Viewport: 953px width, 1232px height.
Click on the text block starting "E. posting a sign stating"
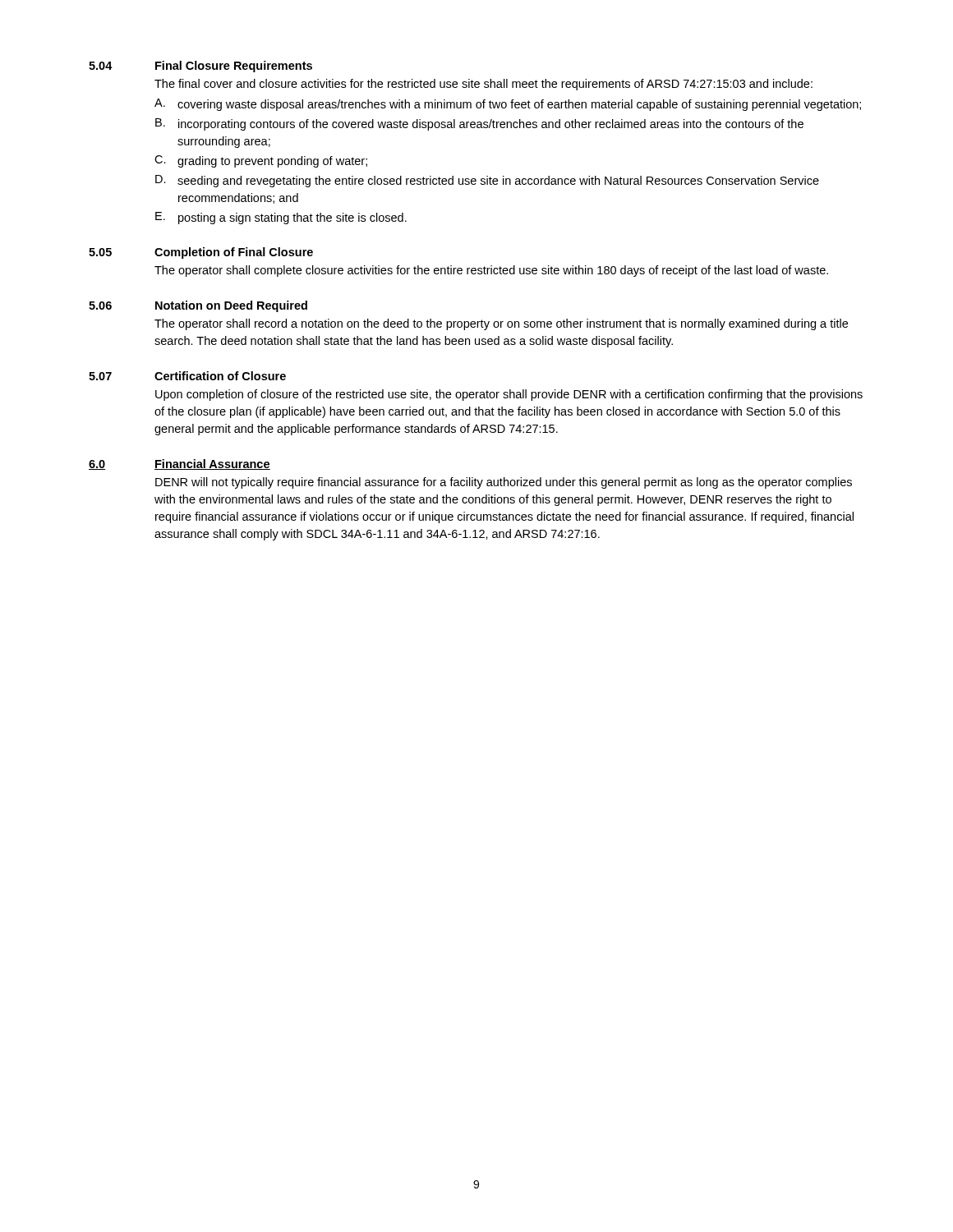(281, 218)
